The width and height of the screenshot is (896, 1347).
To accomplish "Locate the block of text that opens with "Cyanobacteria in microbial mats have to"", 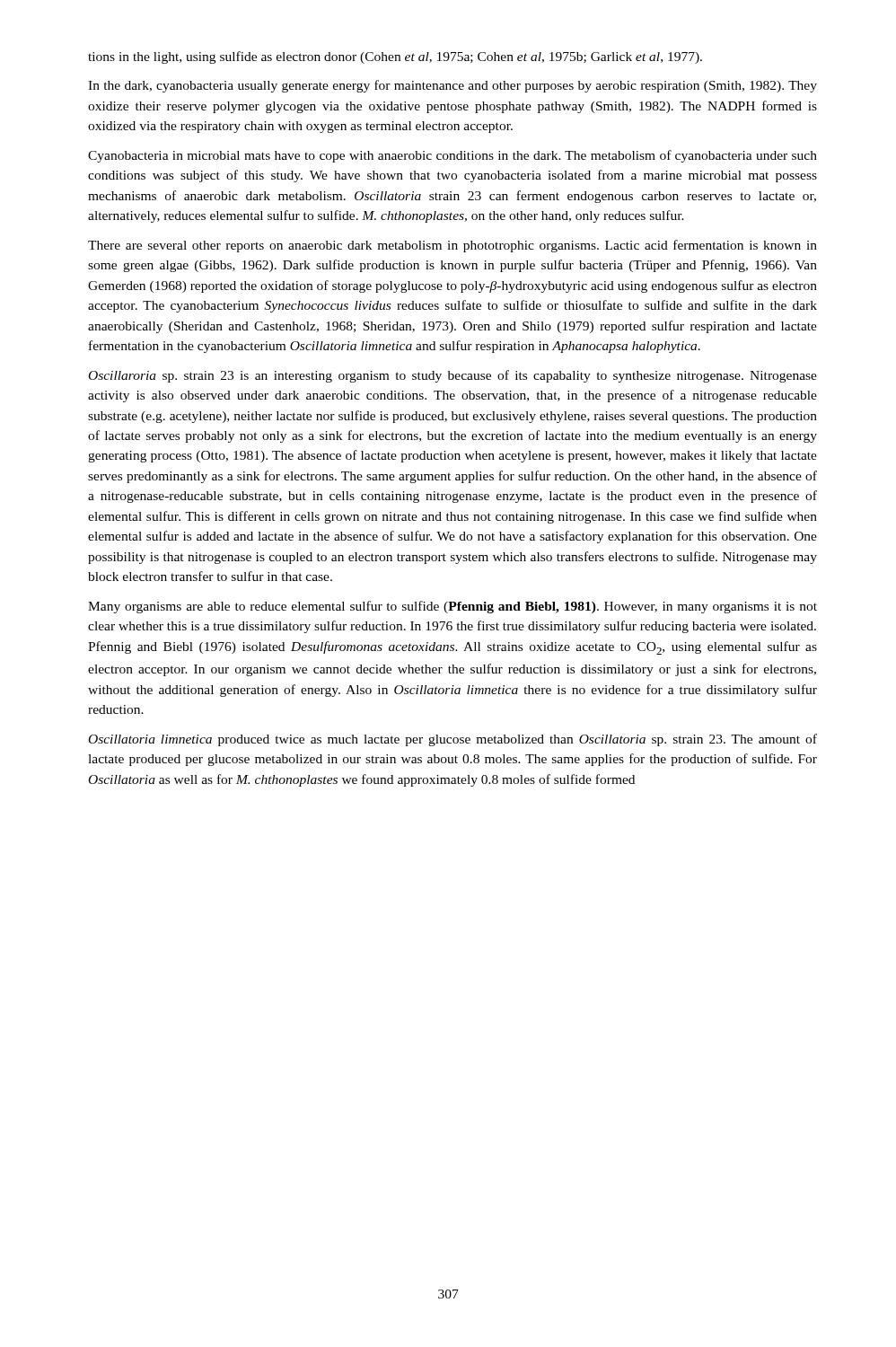I will pos(452,186).
